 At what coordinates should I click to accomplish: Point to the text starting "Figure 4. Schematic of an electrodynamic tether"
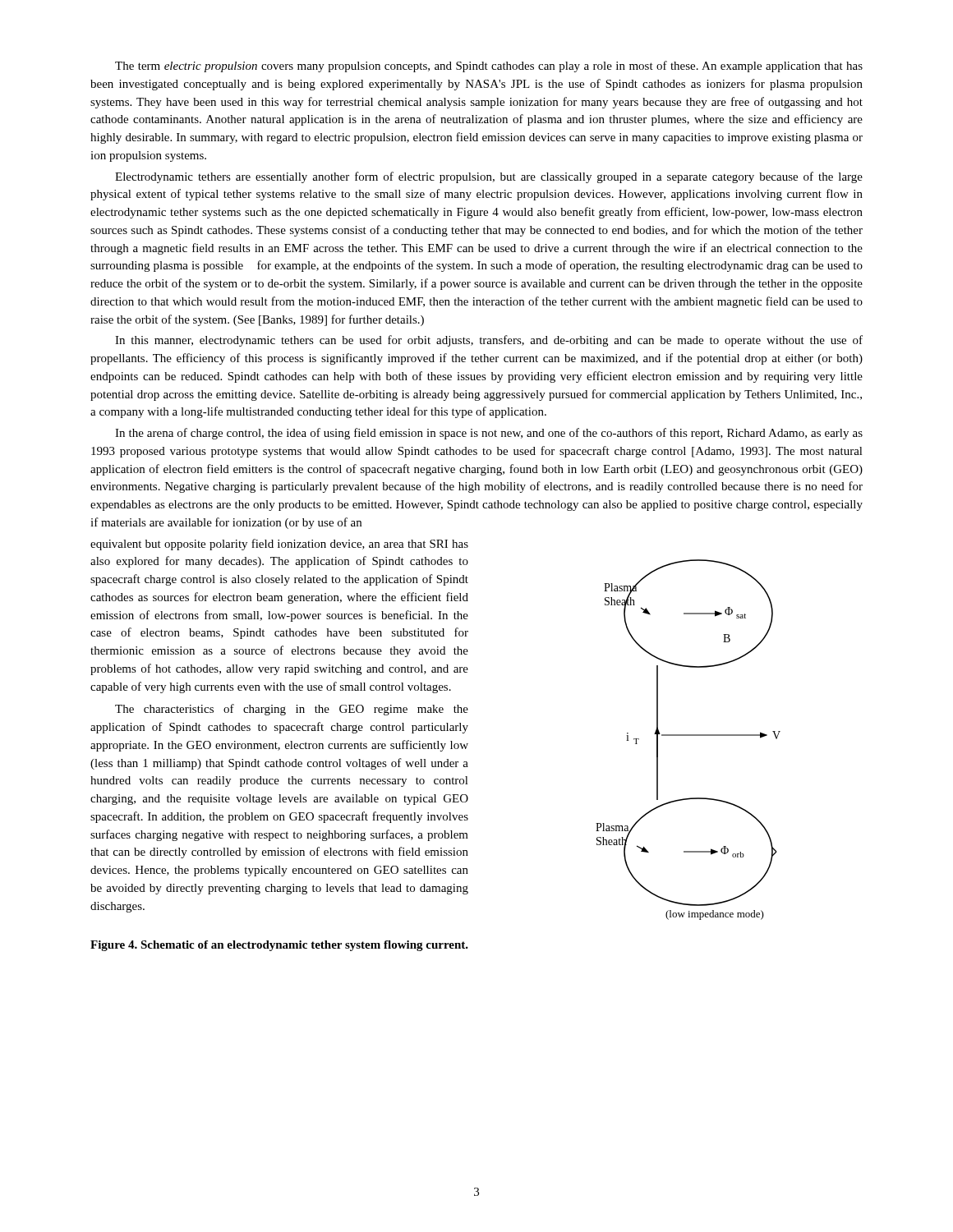point(279,944)
